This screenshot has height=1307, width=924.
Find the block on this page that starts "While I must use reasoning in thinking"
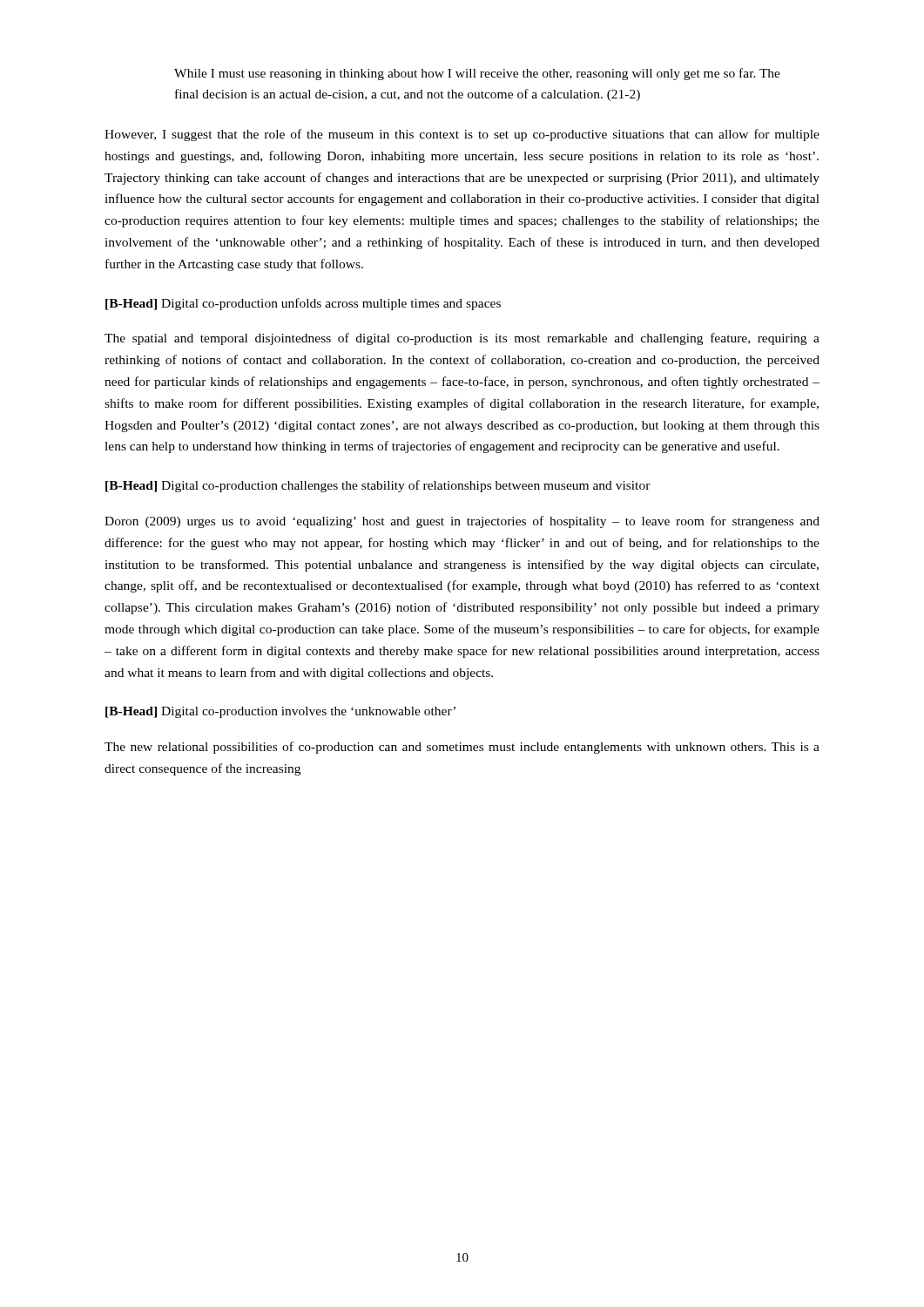[477, 83]
